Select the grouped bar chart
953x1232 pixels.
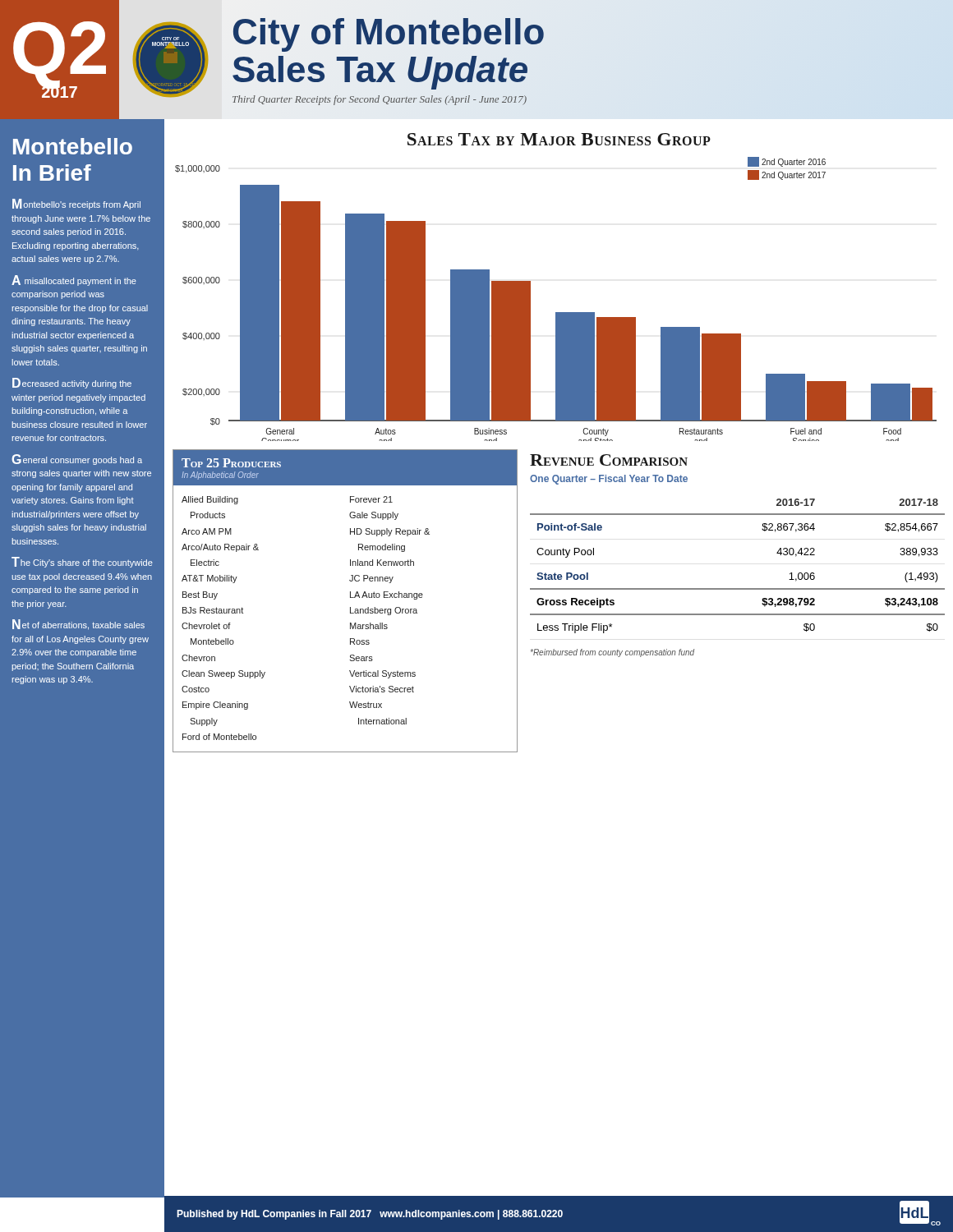pos(559,297)
